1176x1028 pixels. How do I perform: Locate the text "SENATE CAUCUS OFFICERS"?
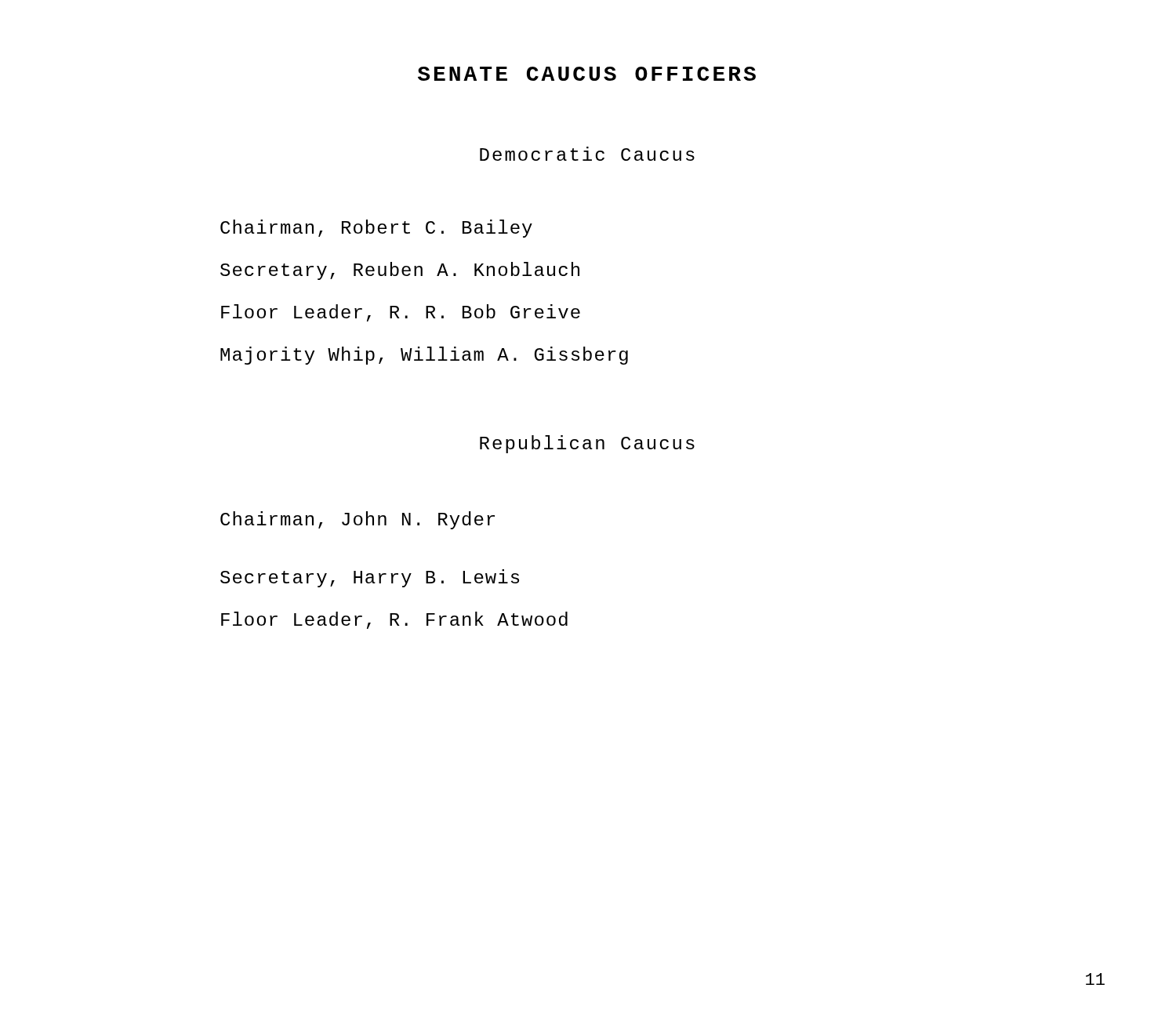click(x=588, y=75)
